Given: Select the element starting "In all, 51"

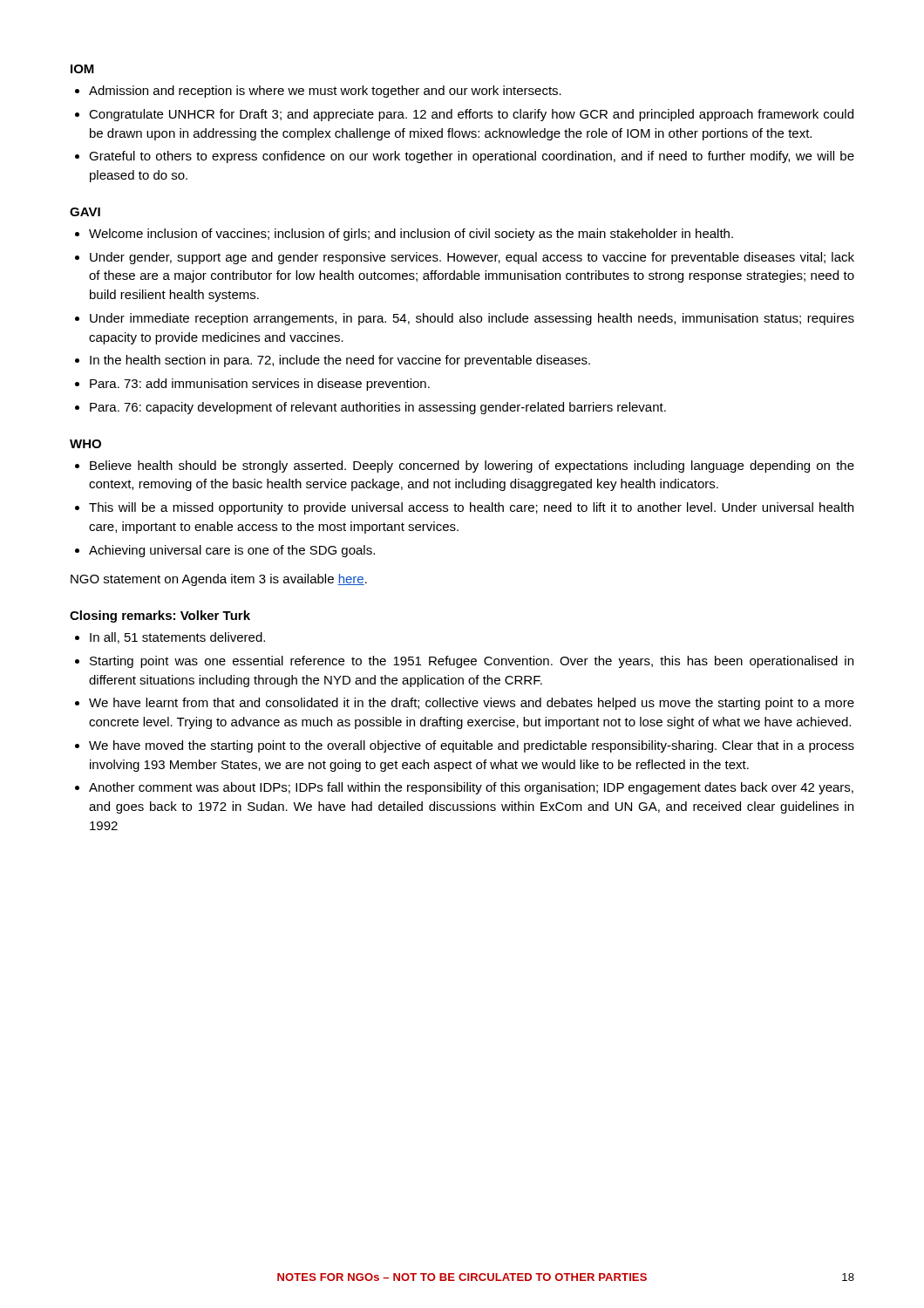Looking at the screenshot, I should click(178, 637).
